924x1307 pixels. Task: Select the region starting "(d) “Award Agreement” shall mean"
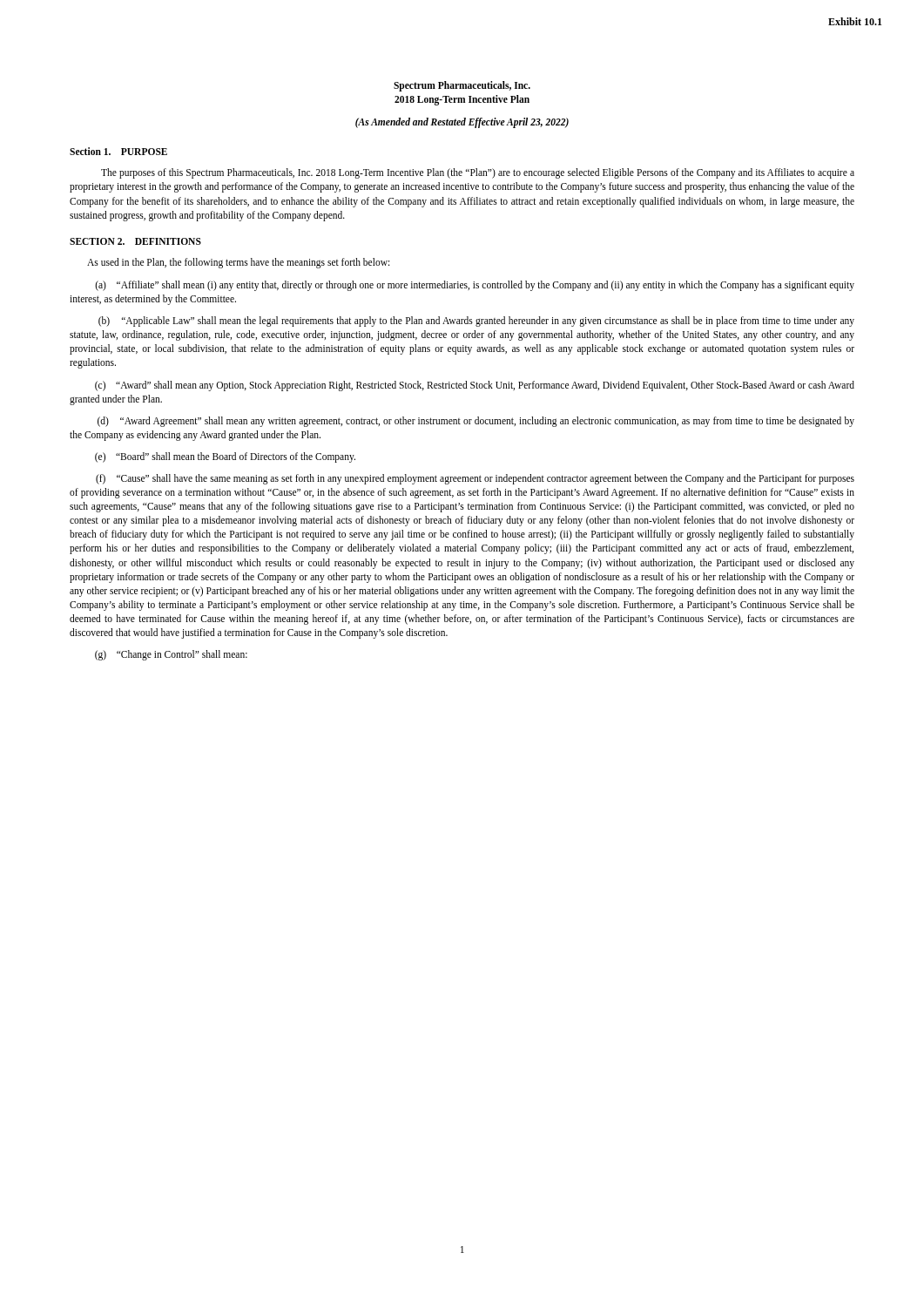pos(462,428)
